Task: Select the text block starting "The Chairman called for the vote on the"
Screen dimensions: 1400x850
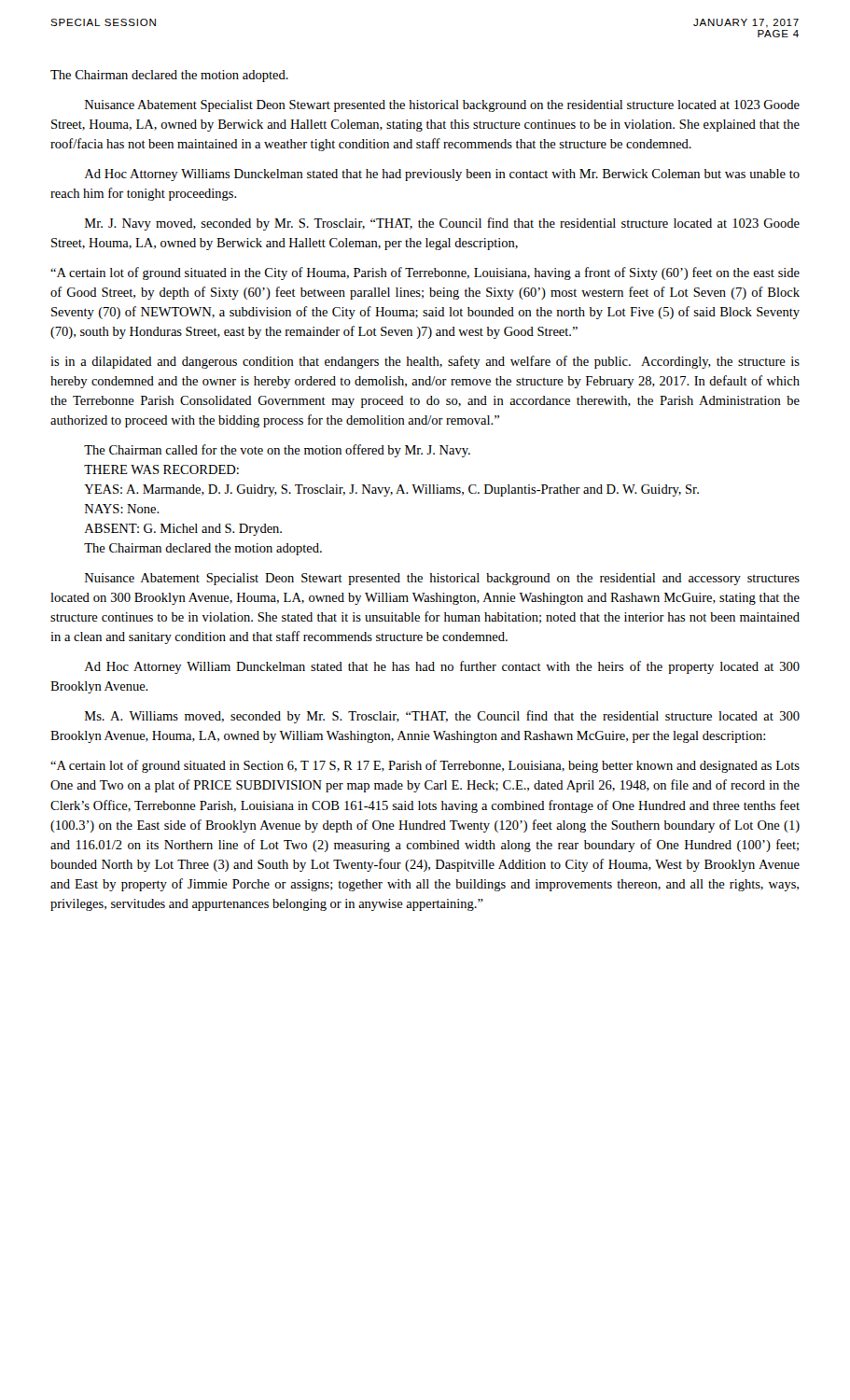Action: [442, 500]
